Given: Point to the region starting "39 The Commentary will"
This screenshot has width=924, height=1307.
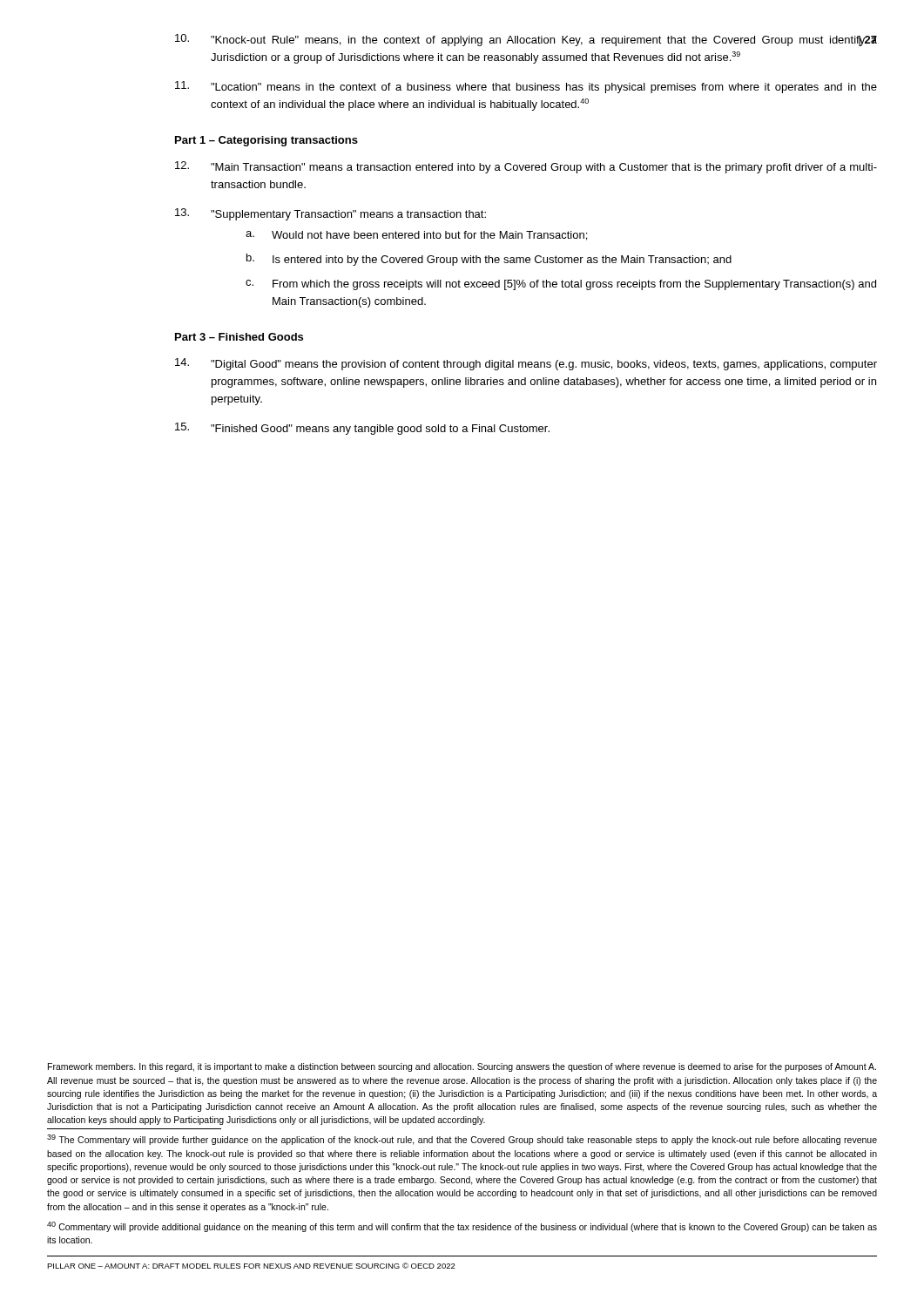Looking at the screenshot, I should (x=462, y=1173).
